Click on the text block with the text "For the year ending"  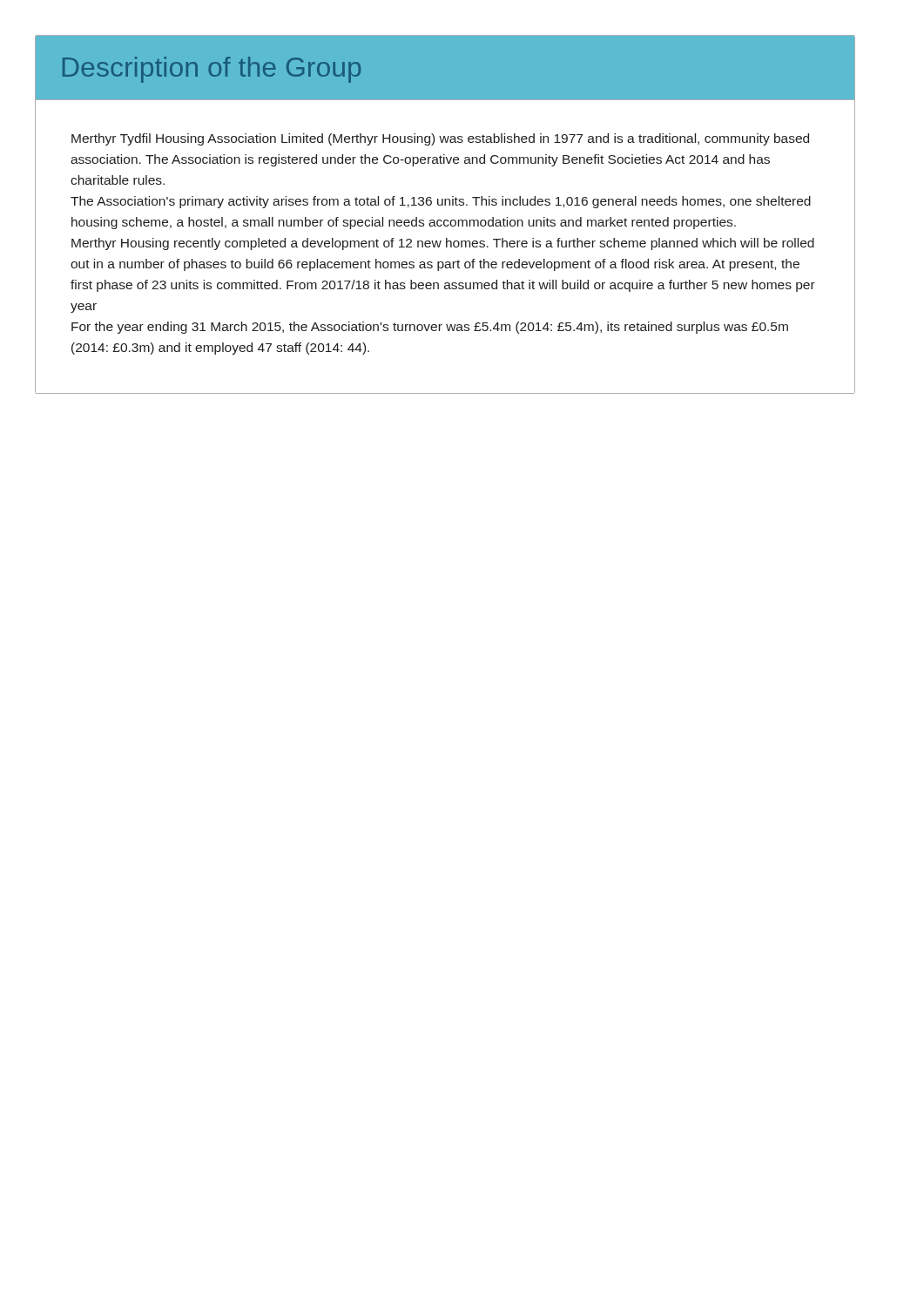tap(445, 337)
